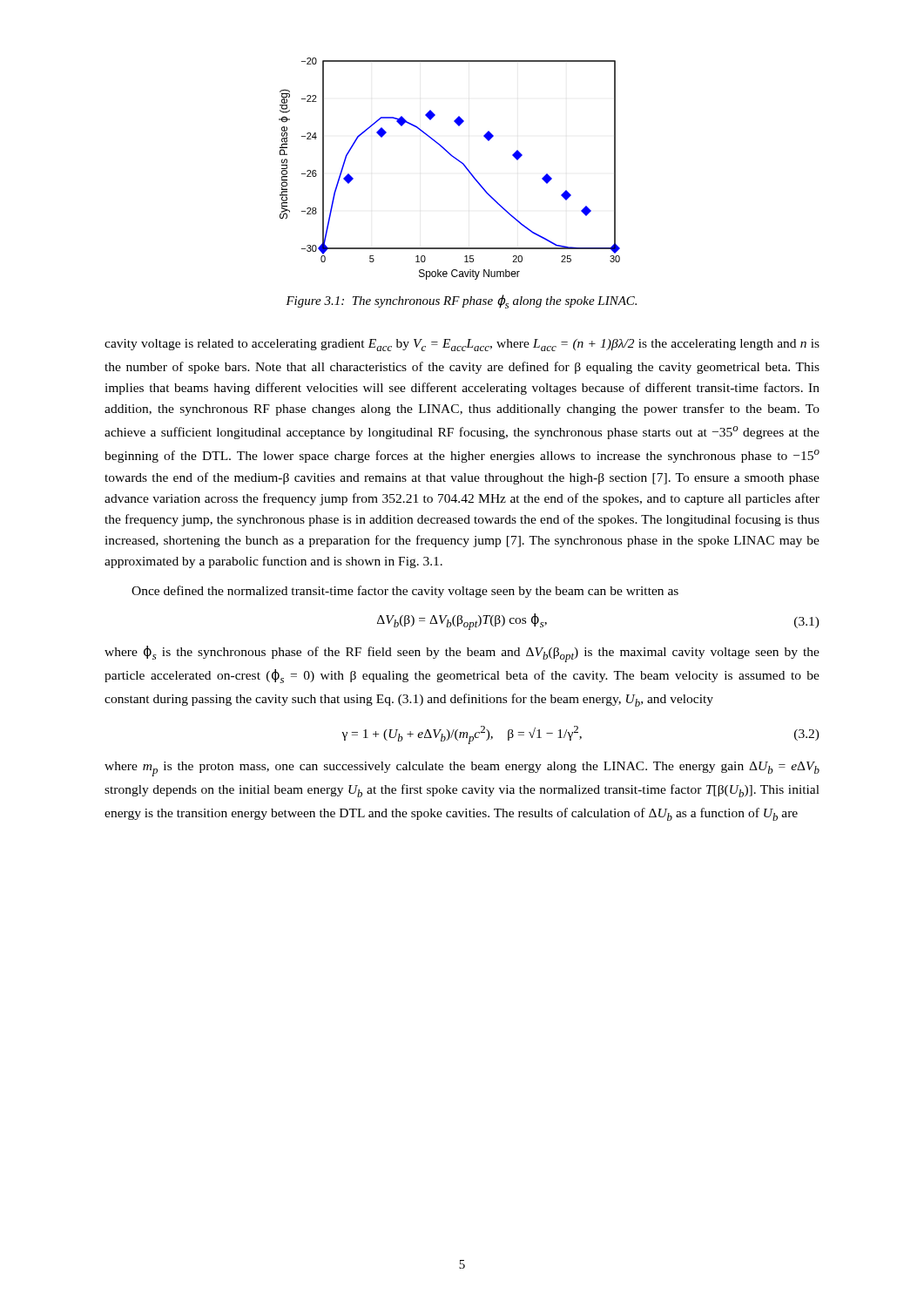Image resolution: width=924 pixels, height=1307 pixels.
Task: Point to "ΔVb(β) = ΔVb(βopt)T(β) cos ϕs, (3.1)"
Action: click(459, 622)
